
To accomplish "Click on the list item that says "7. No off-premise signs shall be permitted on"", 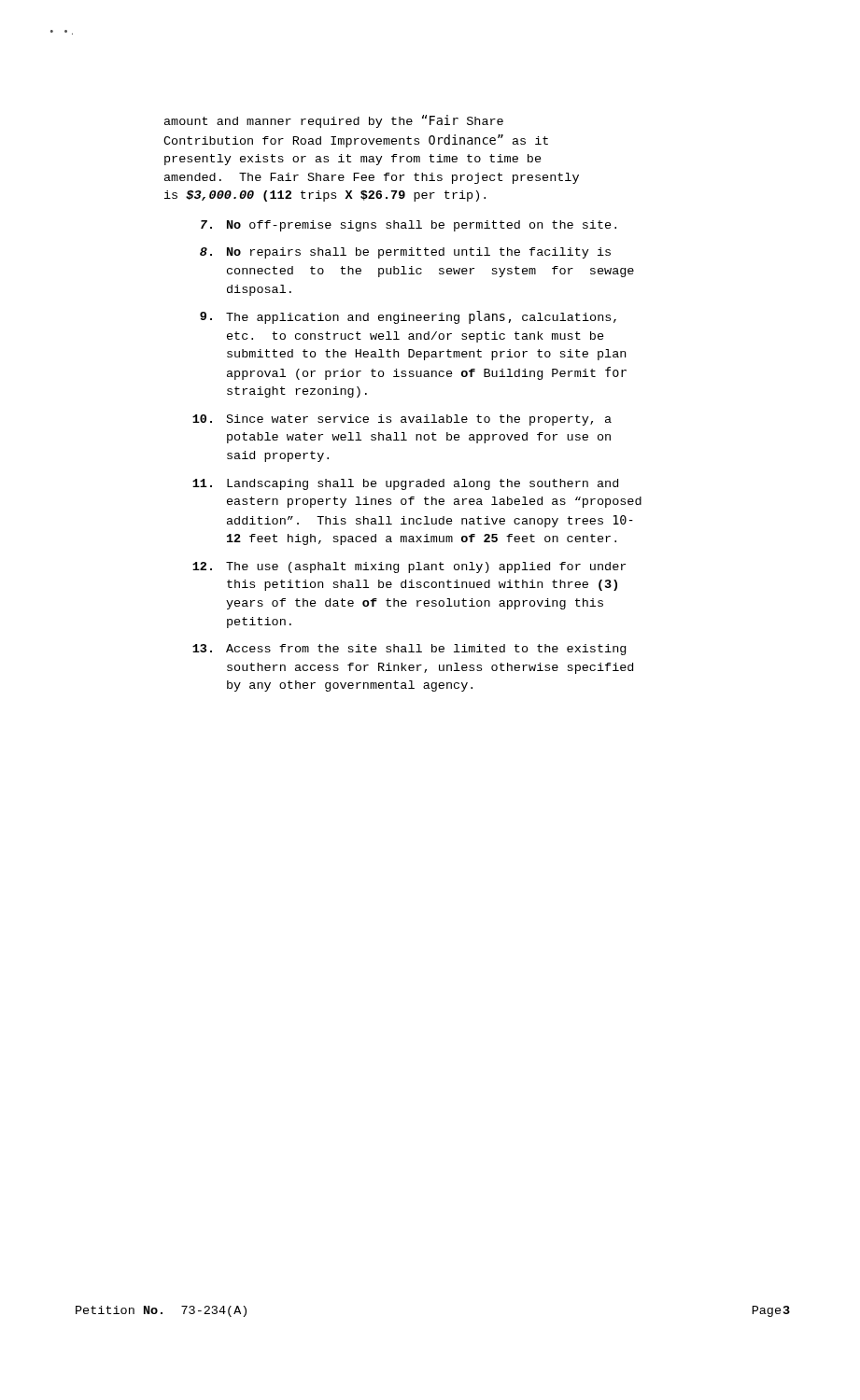I will (x=477, y=225).
